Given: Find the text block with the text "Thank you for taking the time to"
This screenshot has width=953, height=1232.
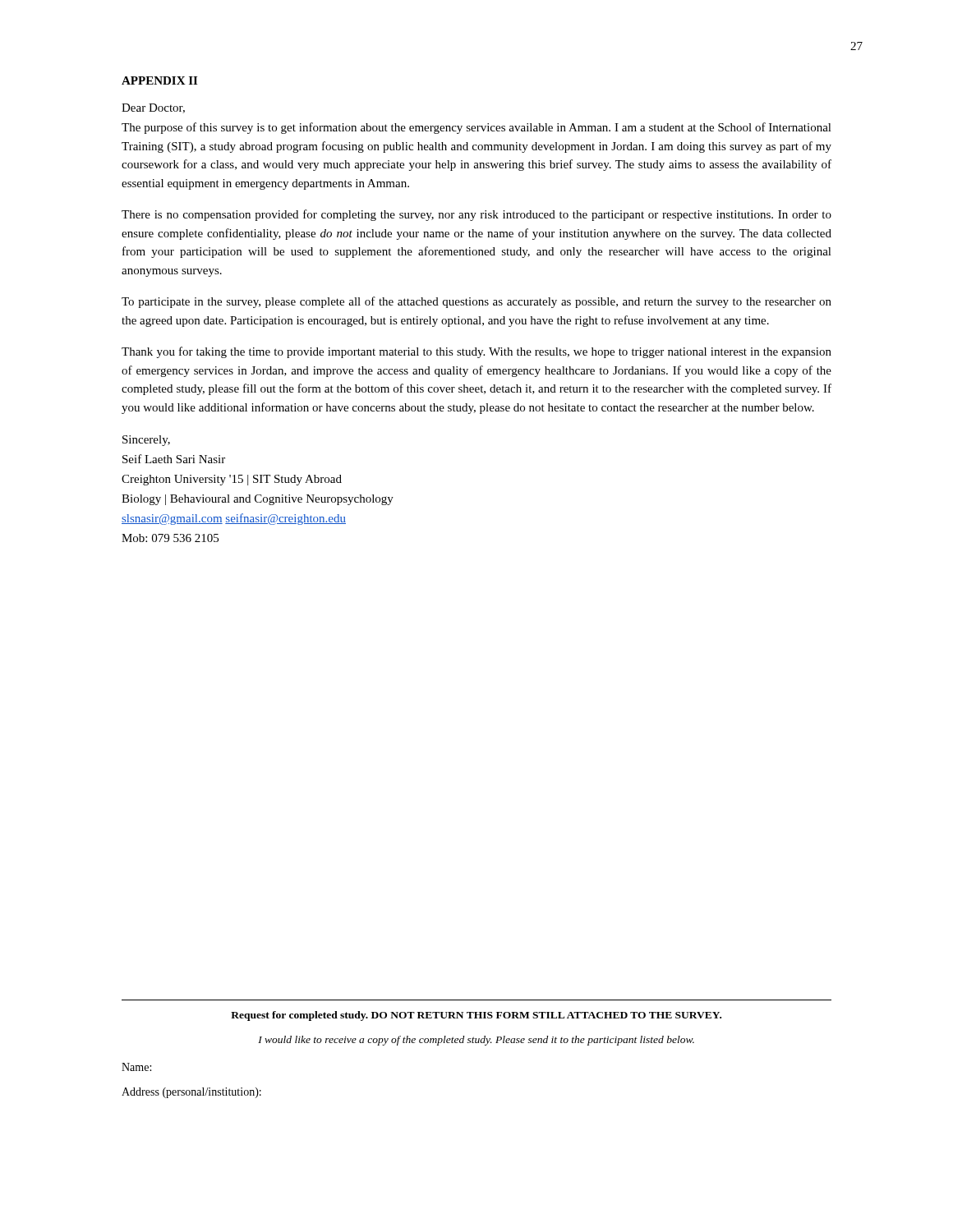Looking at the screenshot, I should point(476,379).
